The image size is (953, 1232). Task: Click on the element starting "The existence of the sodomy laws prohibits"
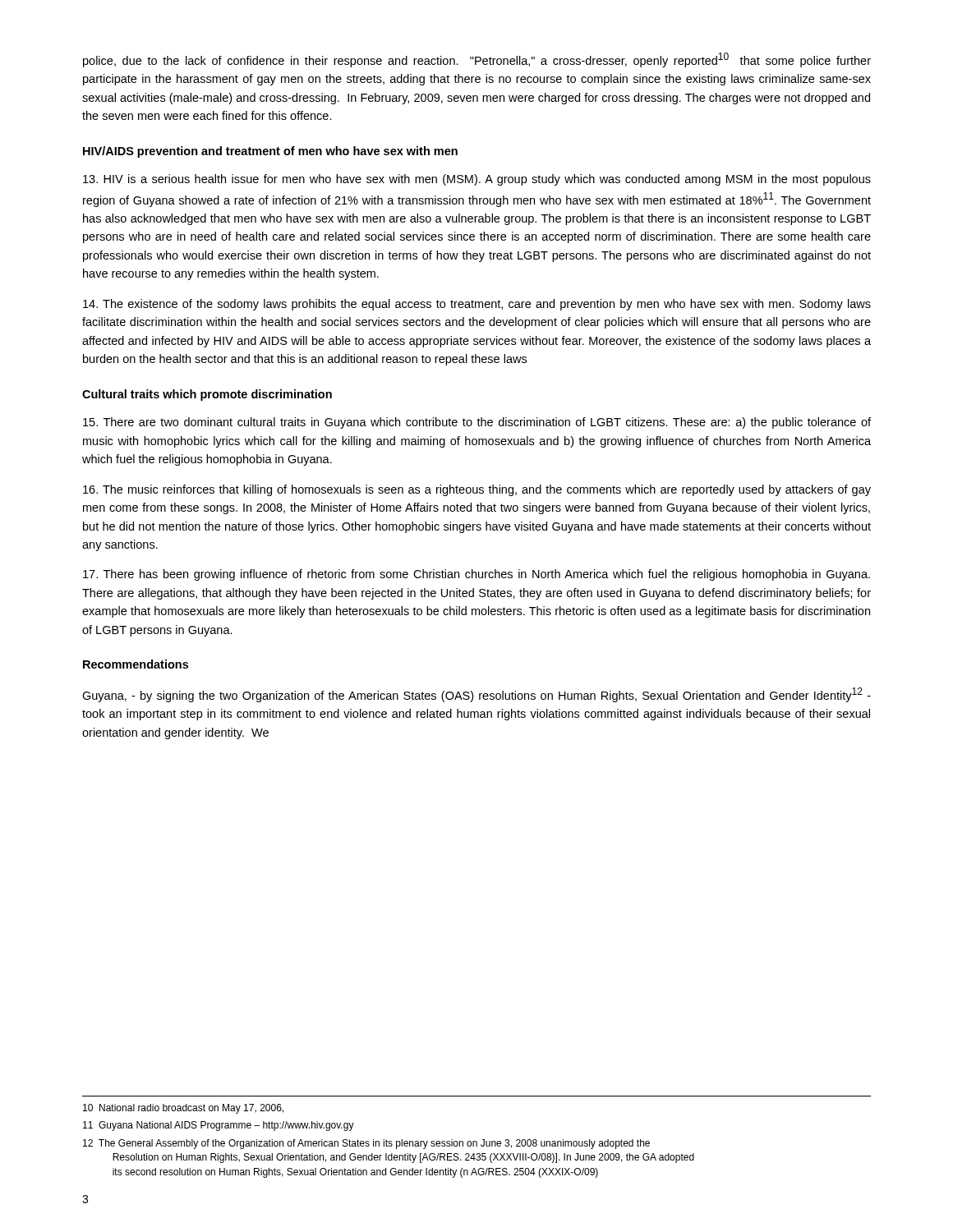[476, 332]
